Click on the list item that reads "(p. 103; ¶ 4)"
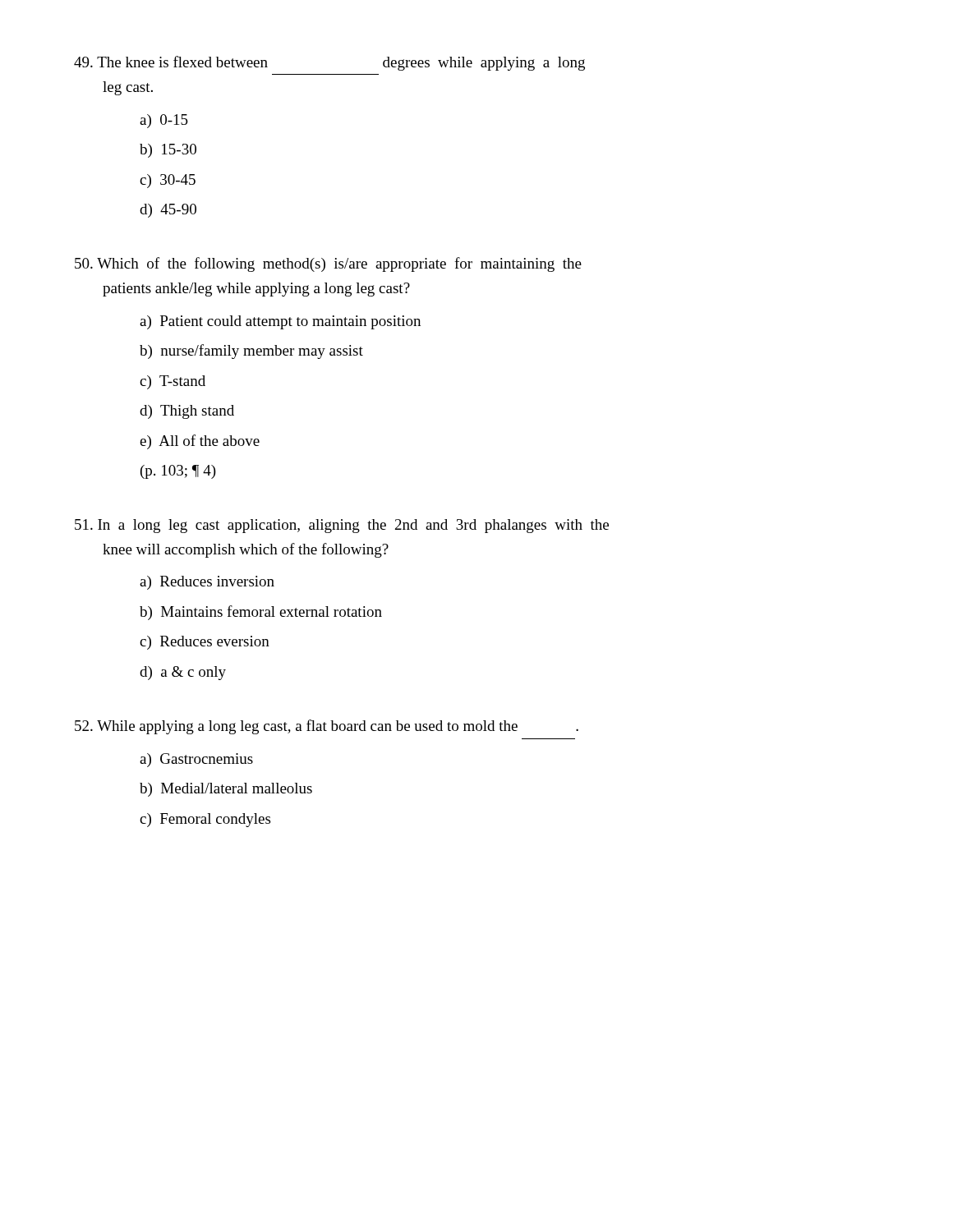Viewport: 953px width, 1232px height. pos(178,470)
